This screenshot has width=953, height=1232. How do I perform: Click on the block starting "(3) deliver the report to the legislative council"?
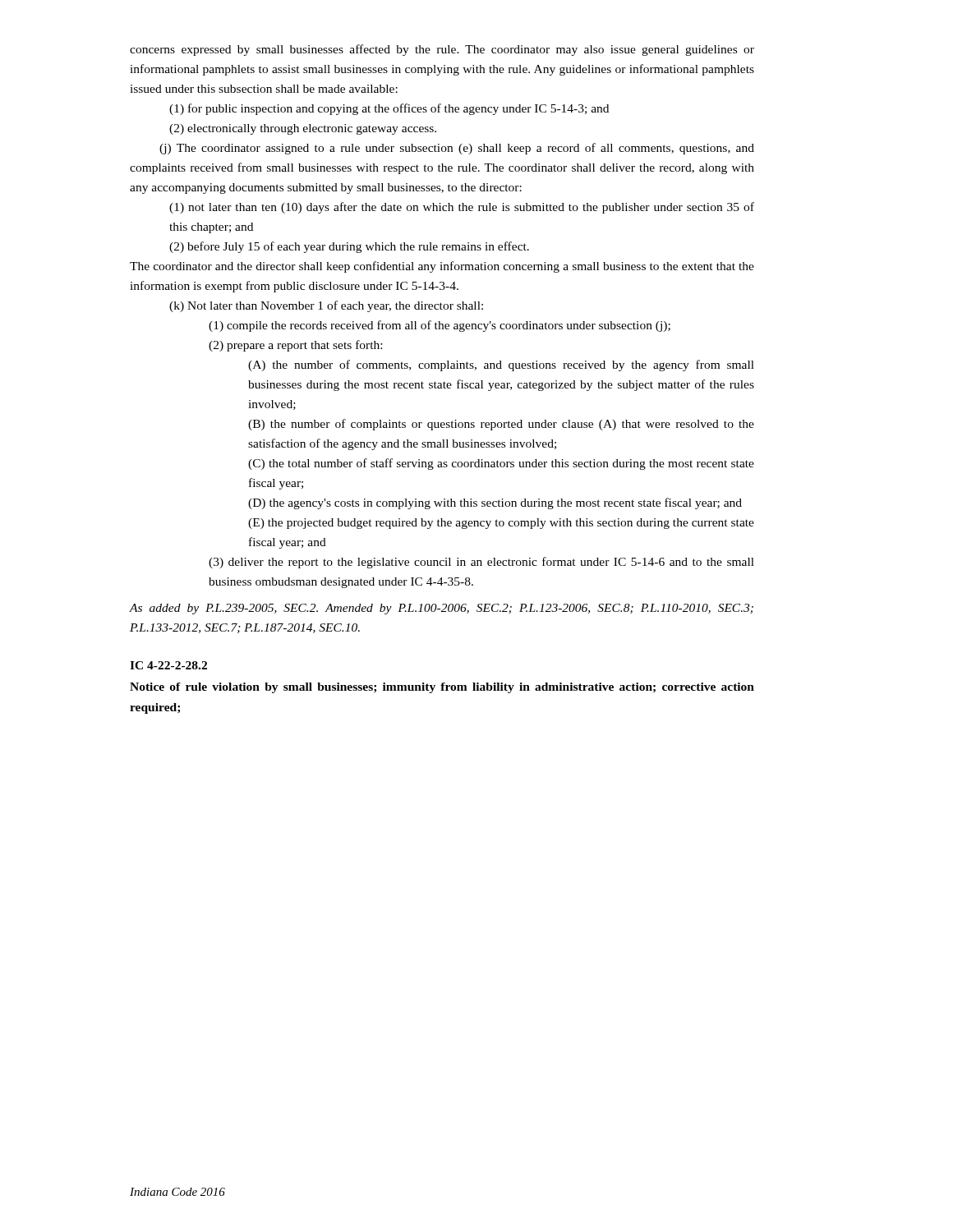[481, 572]
